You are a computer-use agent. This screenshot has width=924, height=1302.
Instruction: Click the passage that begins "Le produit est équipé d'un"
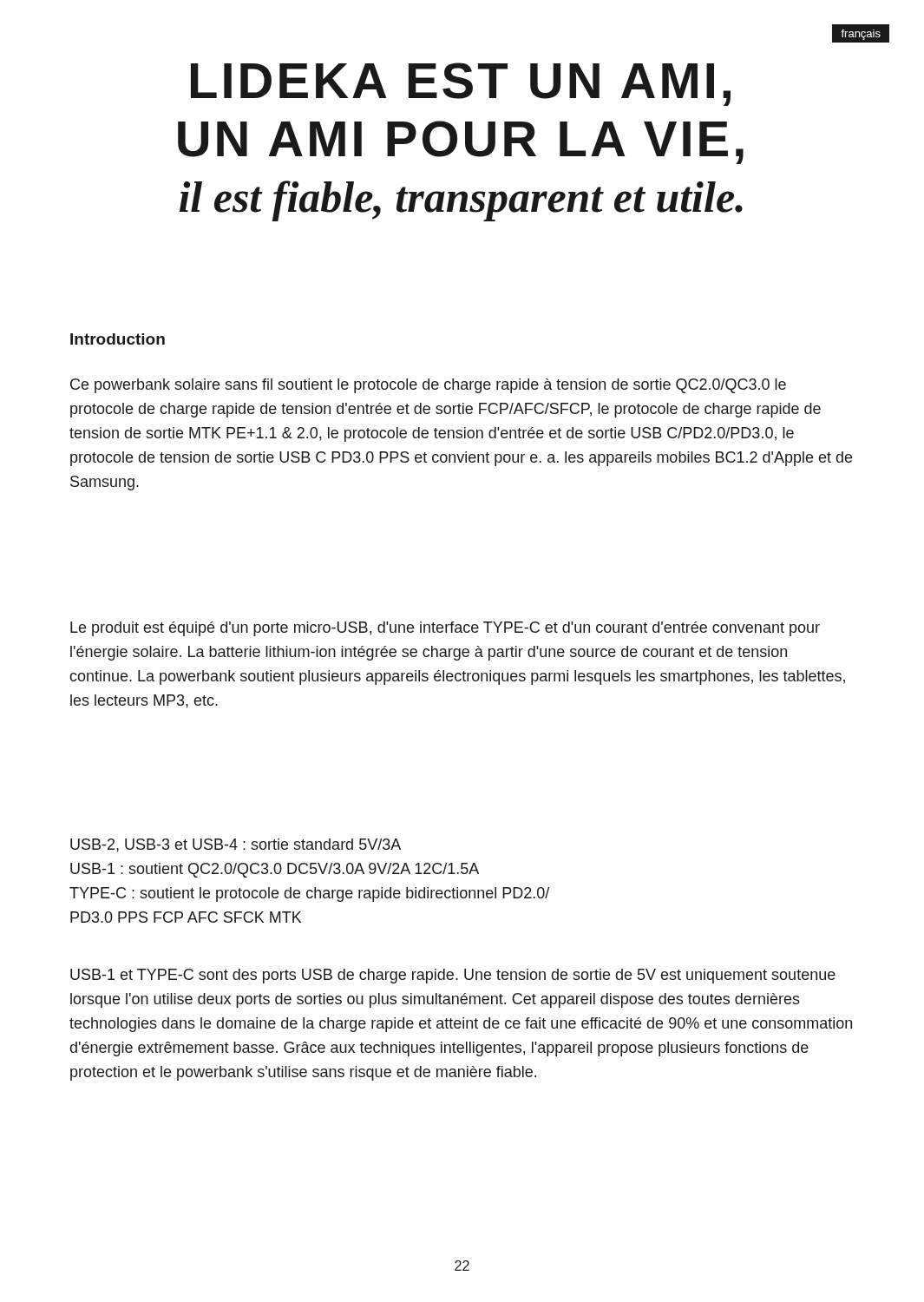(x=458, y=664)
